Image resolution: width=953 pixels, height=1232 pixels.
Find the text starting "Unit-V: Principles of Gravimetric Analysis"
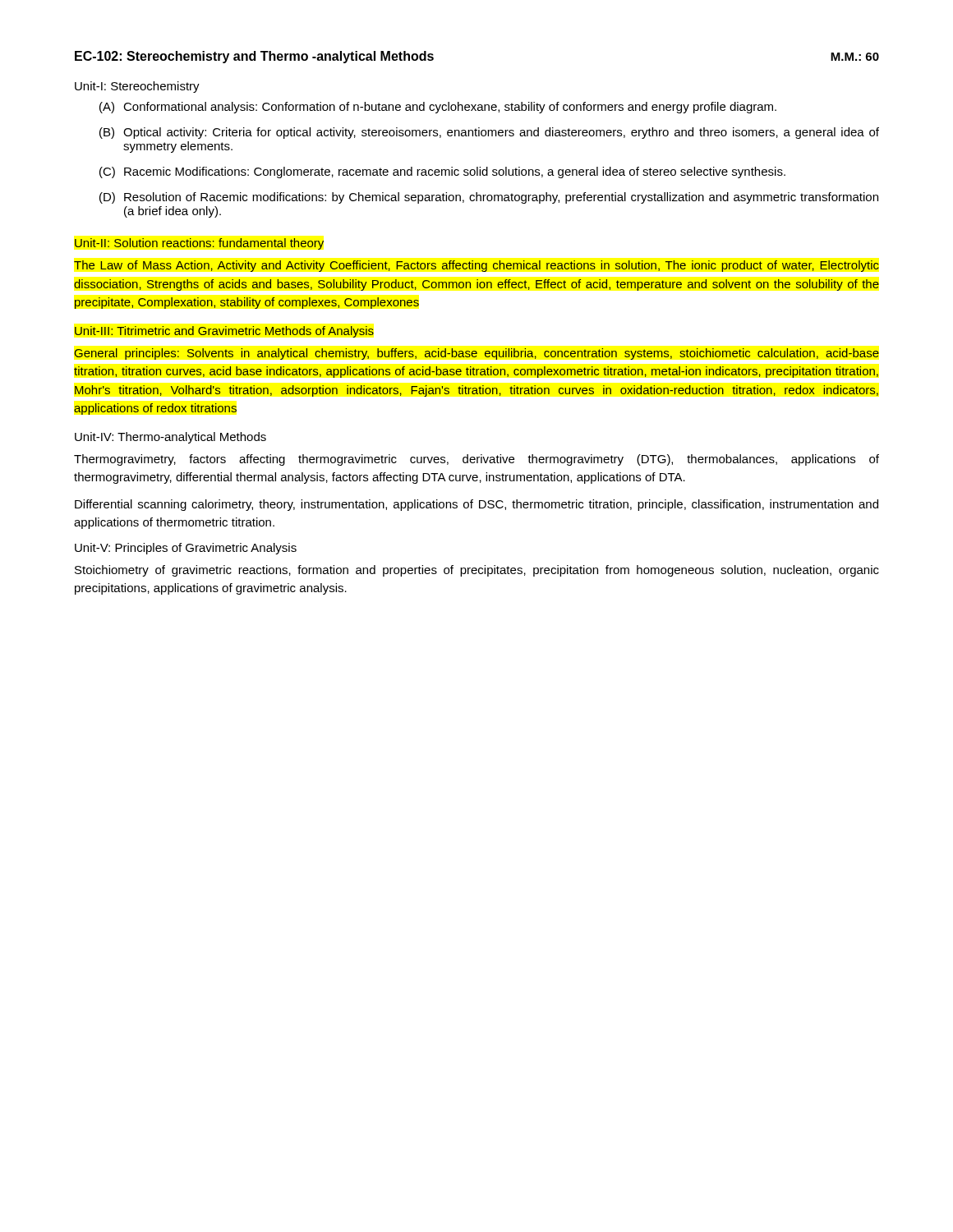(x=185, y=547)
